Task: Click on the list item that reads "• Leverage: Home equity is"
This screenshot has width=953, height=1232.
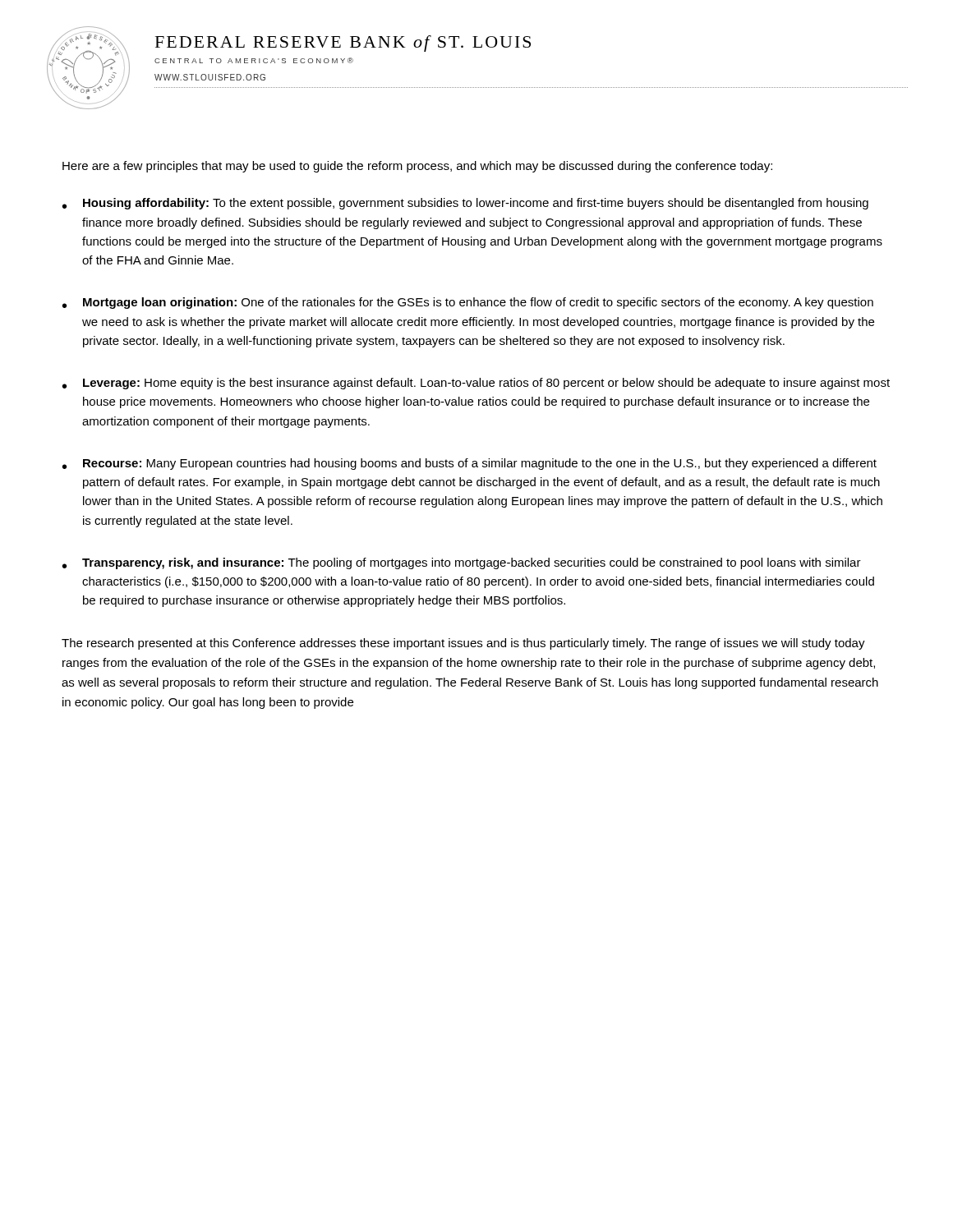Action: (476, 402)
